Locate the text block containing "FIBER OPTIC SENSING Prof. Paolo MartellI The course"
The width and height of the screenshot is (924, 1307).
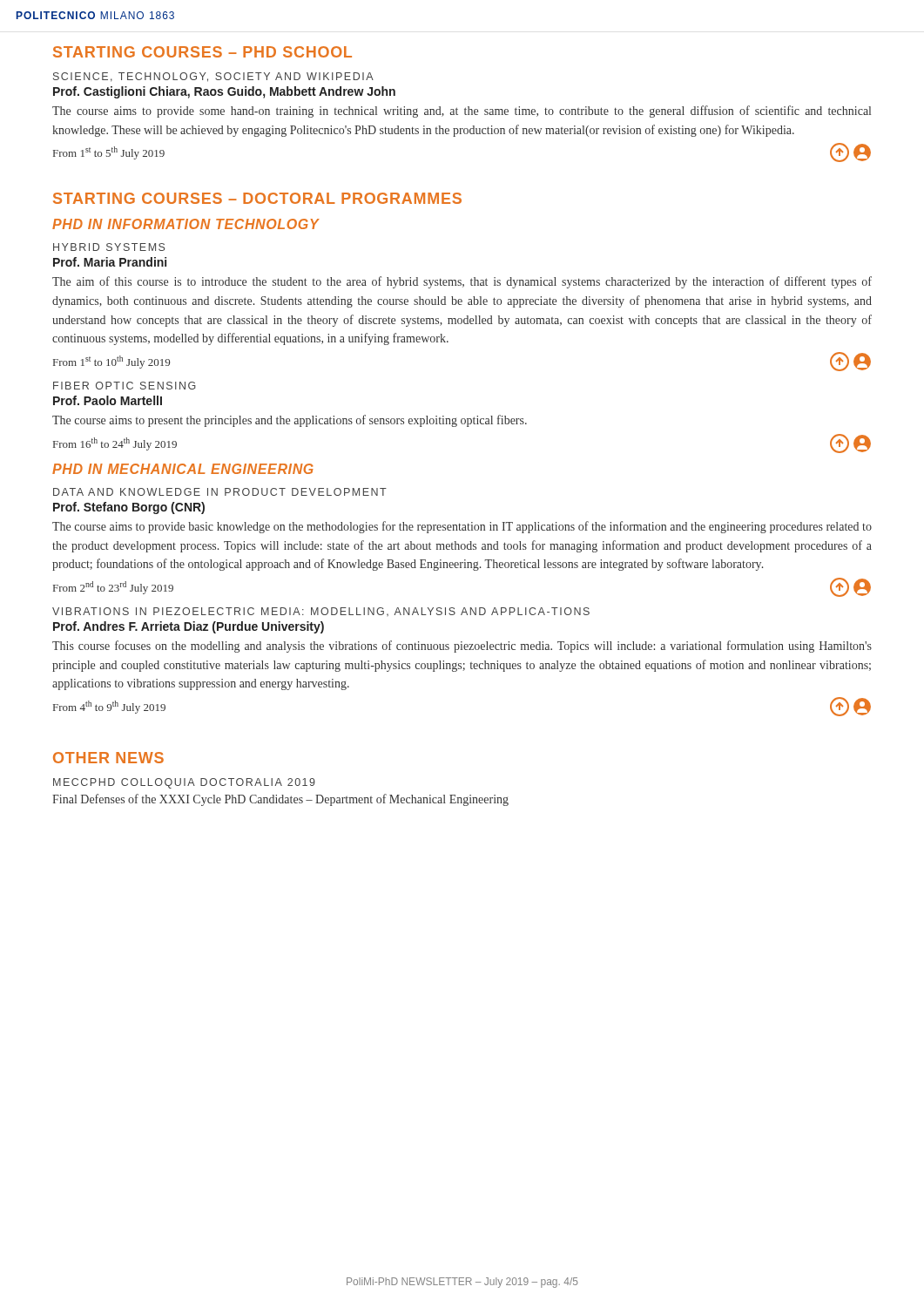click(x=125, y=386)
